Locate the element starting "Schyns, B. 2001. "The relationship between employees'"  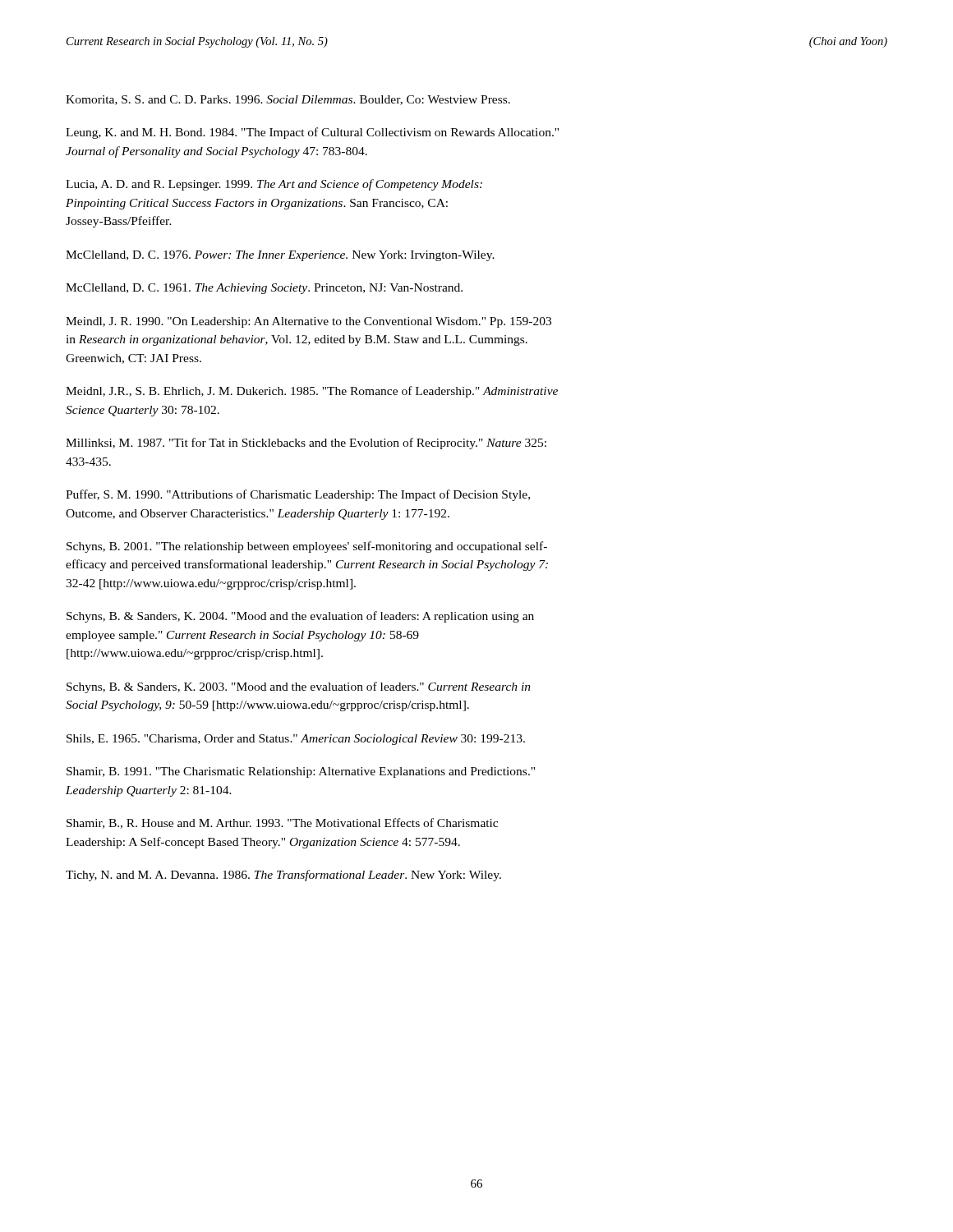tap(307, 564)
